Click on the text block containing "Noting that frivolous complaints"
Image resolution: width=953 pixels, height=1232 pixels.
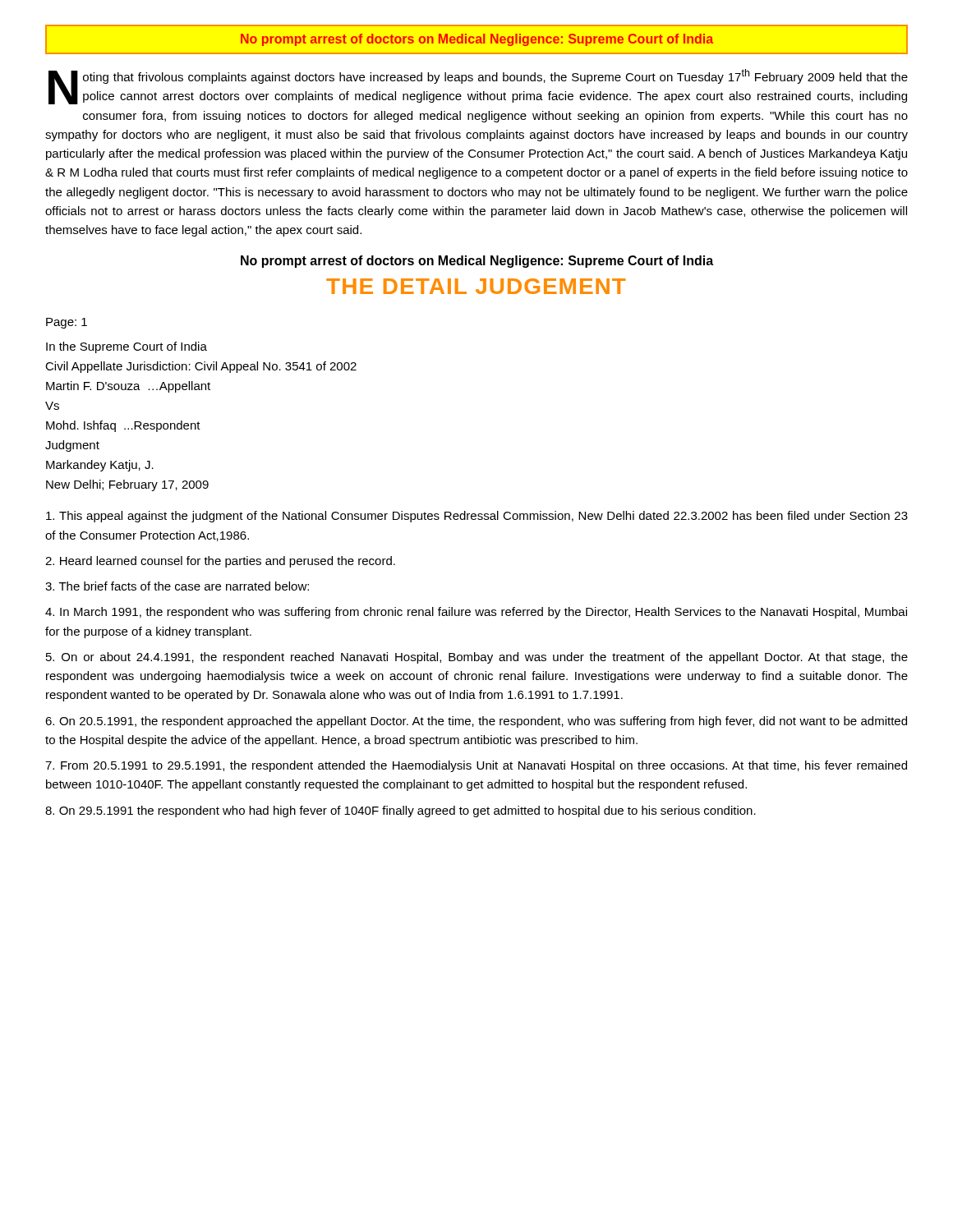[476, 151]
